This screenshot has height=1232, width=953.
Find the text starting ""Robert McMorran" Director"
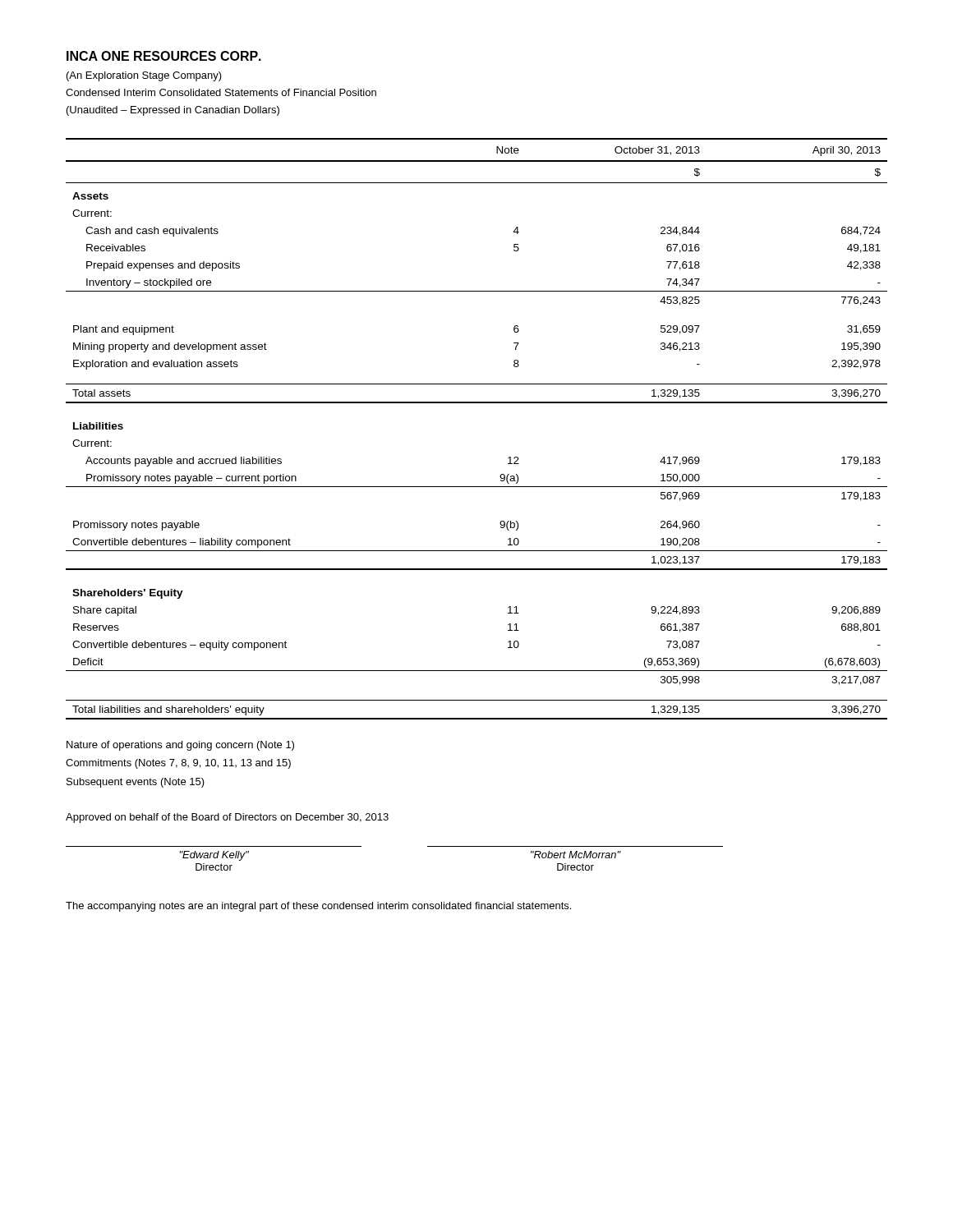click(x=575, y=859)
